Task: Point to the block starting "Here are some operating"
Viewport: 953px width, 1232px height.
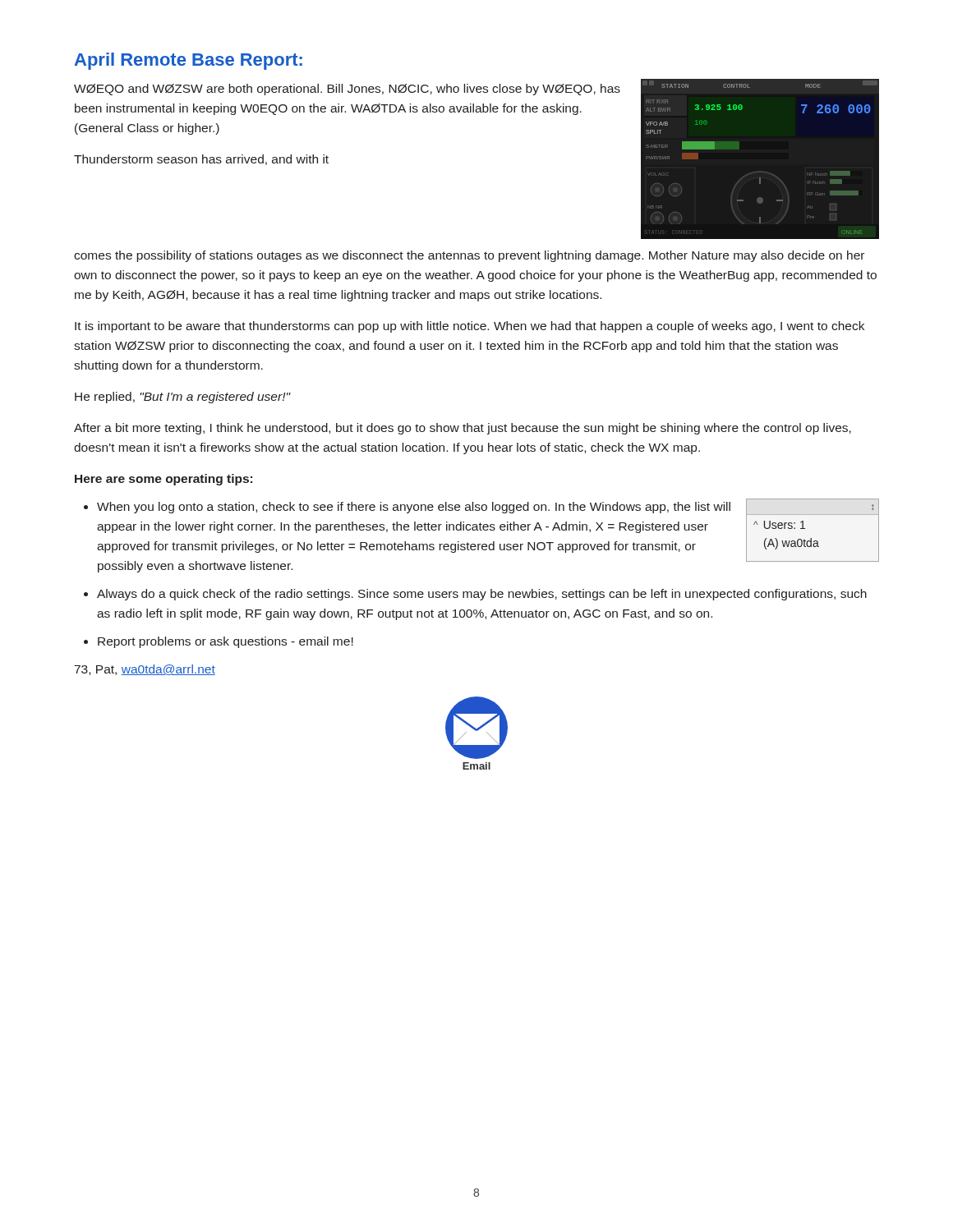Action: pyautogui.click(x=164, y=479)
